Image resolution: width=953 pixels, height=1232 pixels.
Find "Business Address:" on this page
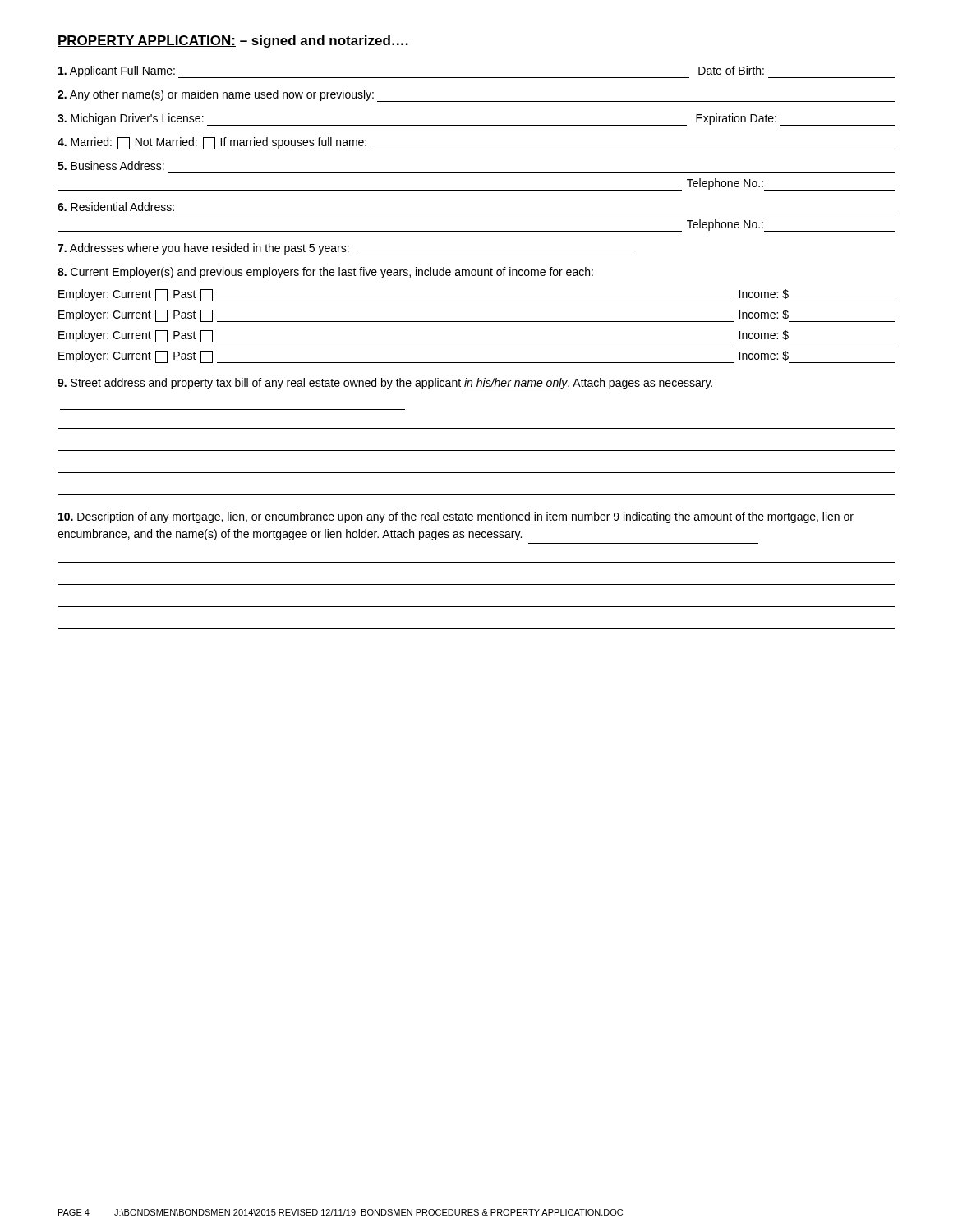click(476, 166)
